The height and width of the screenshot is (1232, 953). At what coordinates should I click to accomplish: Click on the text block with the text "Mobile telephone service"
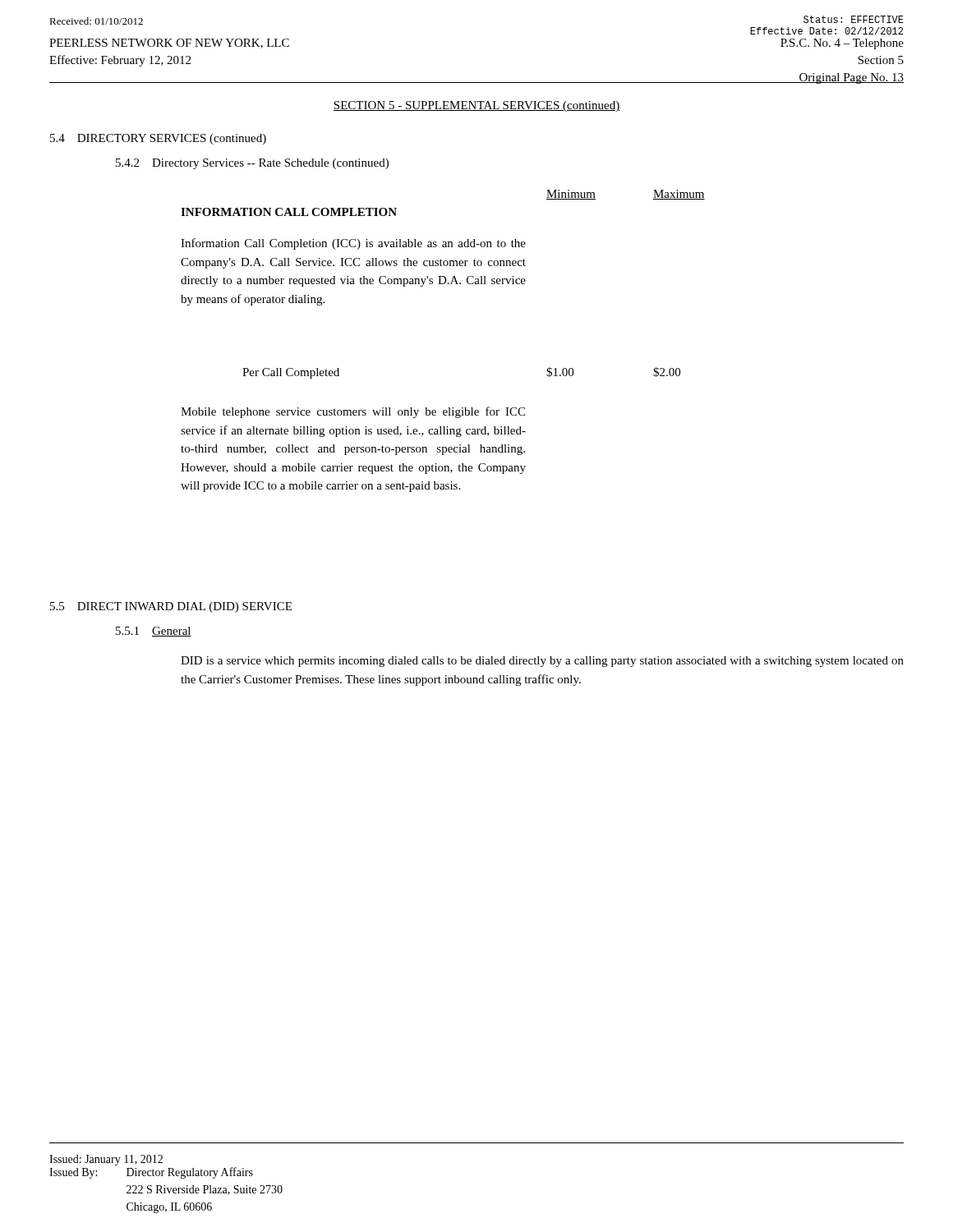coord(353,448)
